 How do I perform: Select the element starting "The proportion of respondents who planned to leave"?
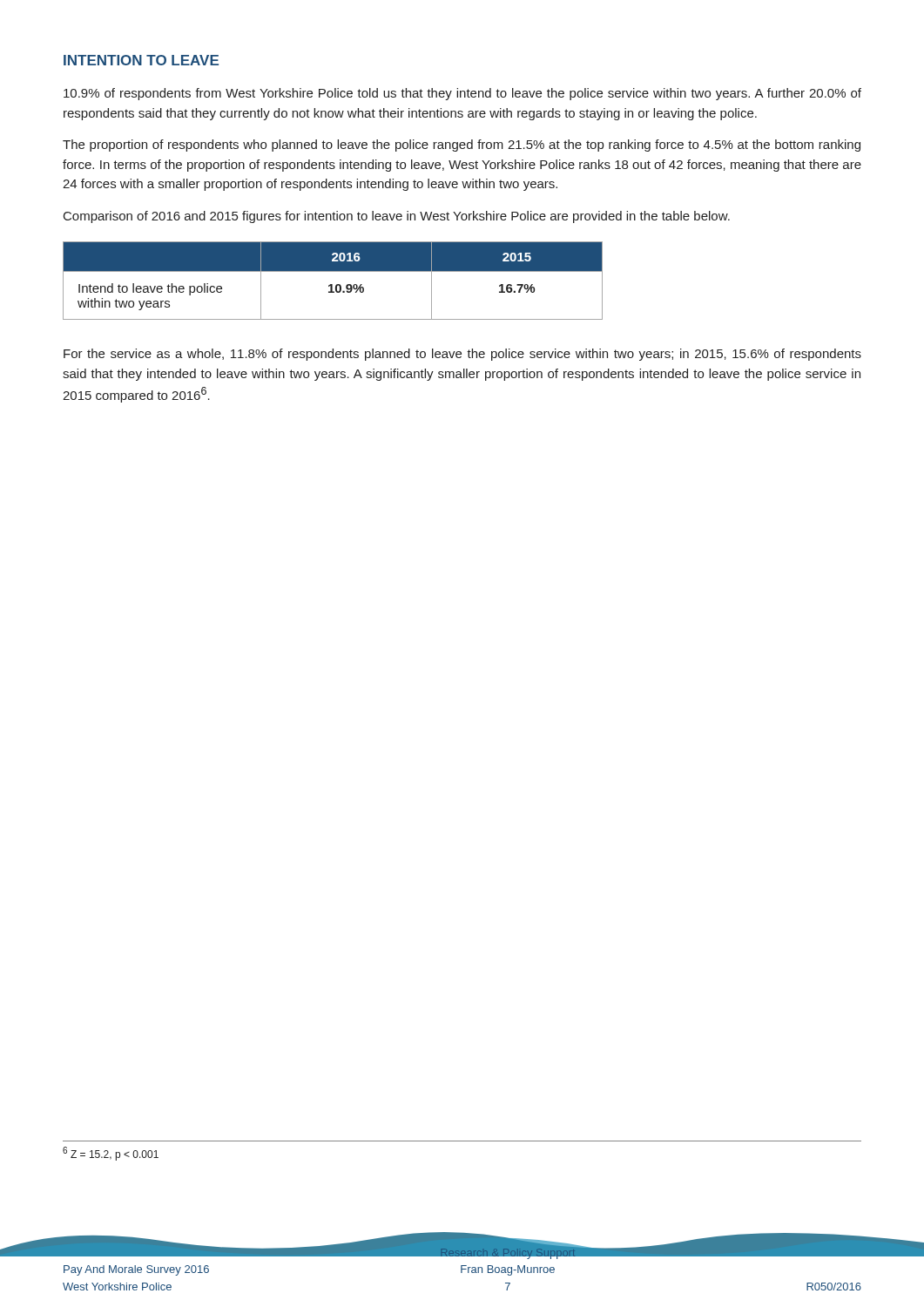tap(462, 164)
